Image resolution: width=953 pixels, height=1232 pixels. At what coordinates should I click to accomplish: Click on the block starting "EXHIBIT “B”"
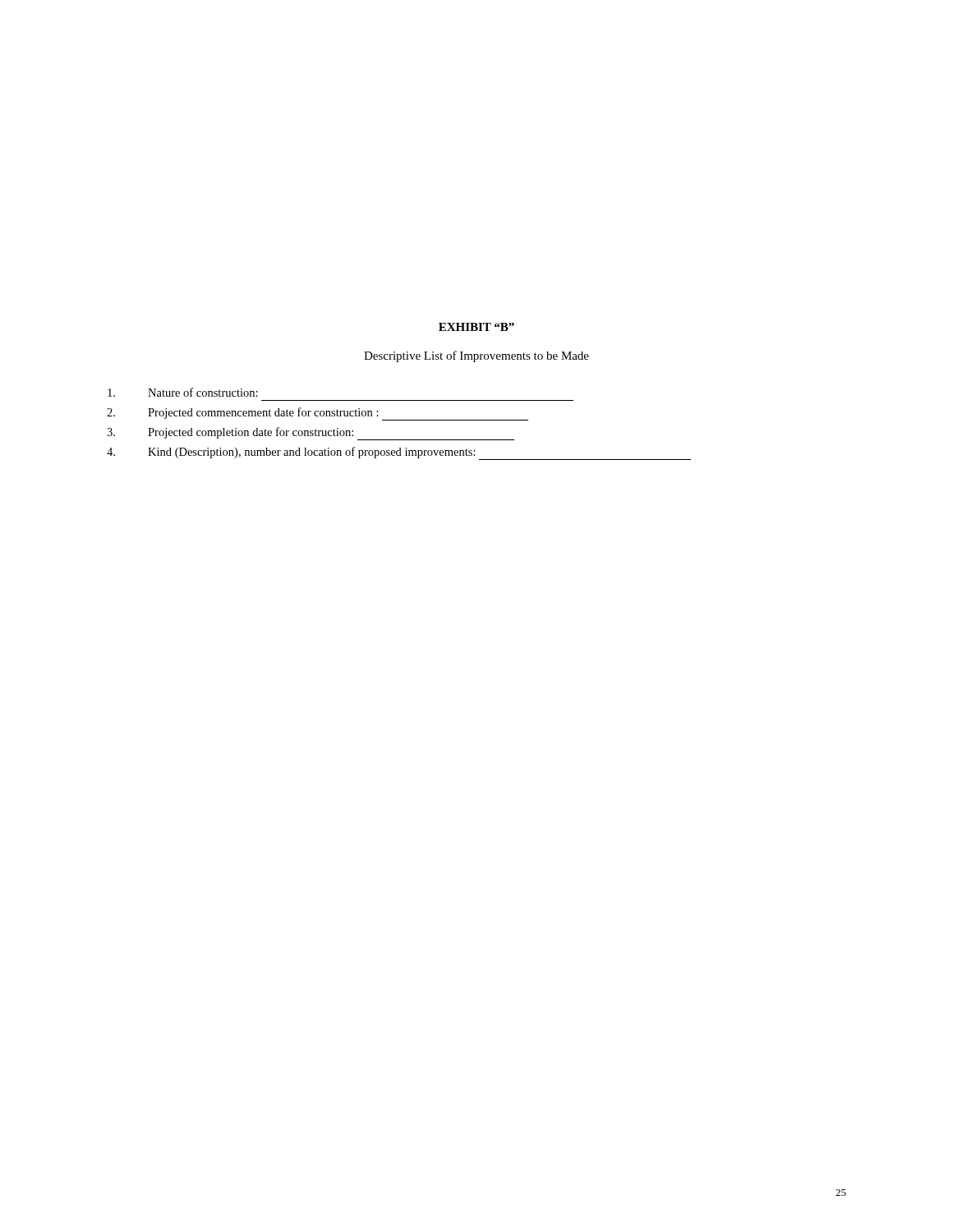click(x=476, y=327)
